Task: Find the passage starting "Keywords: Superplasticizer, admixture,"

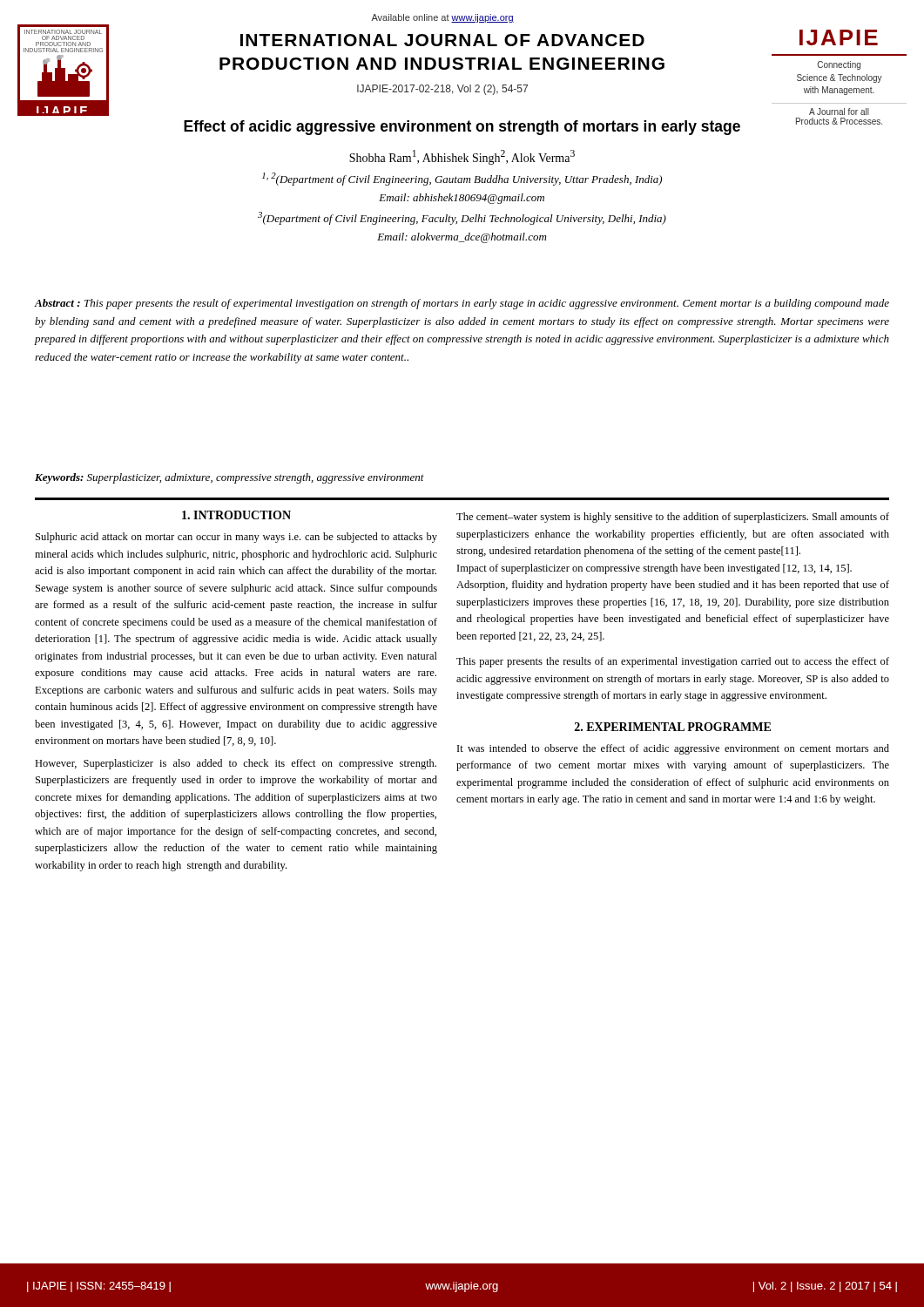Action: tap(229, 478)
